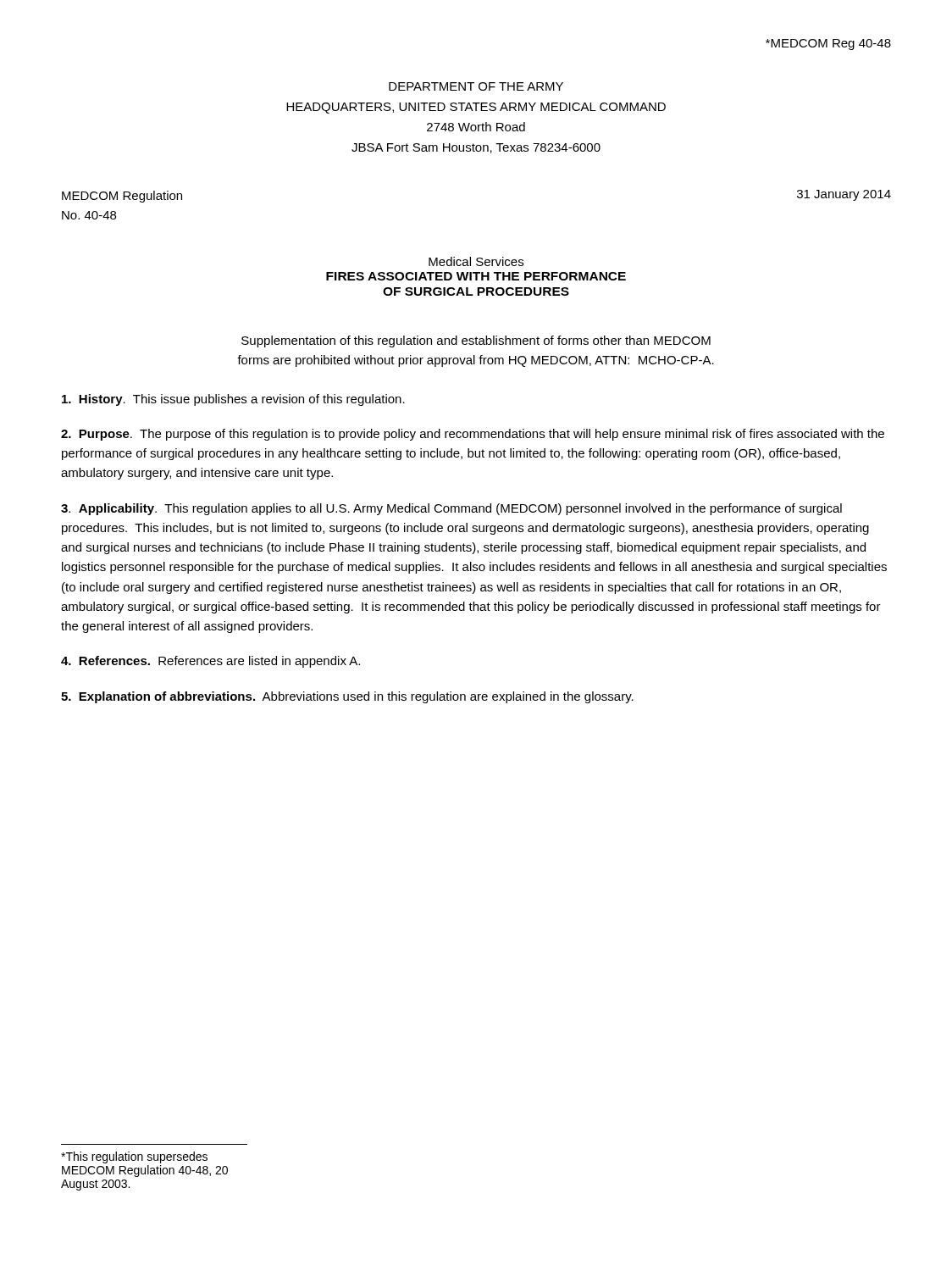Screen dimensions: 1271x952
Task: Click the passage that begins "References. References are listed in appendix"
Action: pyautogui.click(x=210, y=662)
